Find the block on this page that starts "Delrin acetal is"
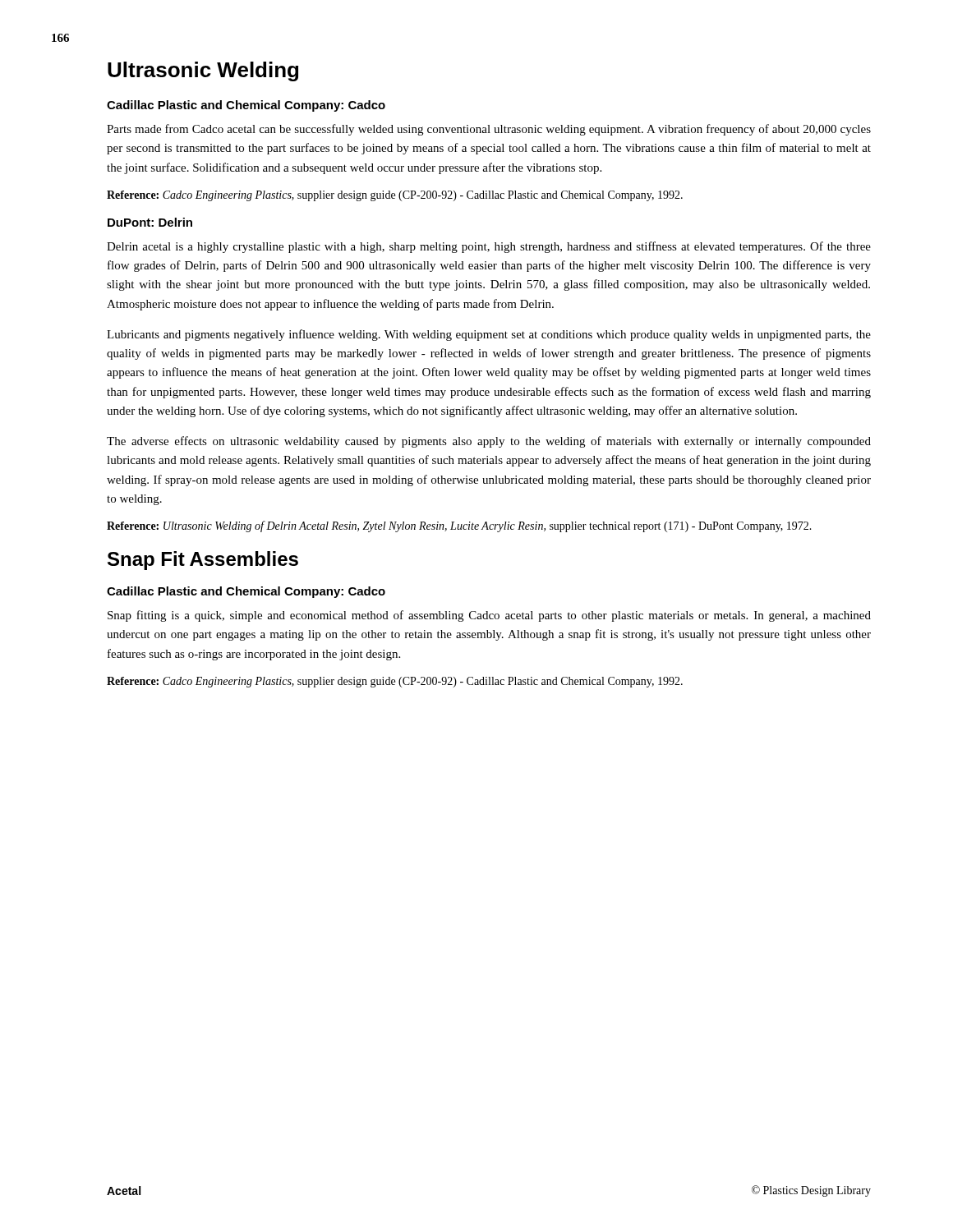The height and width of the screenshot is (1232, 953). (x=489, y=275)
